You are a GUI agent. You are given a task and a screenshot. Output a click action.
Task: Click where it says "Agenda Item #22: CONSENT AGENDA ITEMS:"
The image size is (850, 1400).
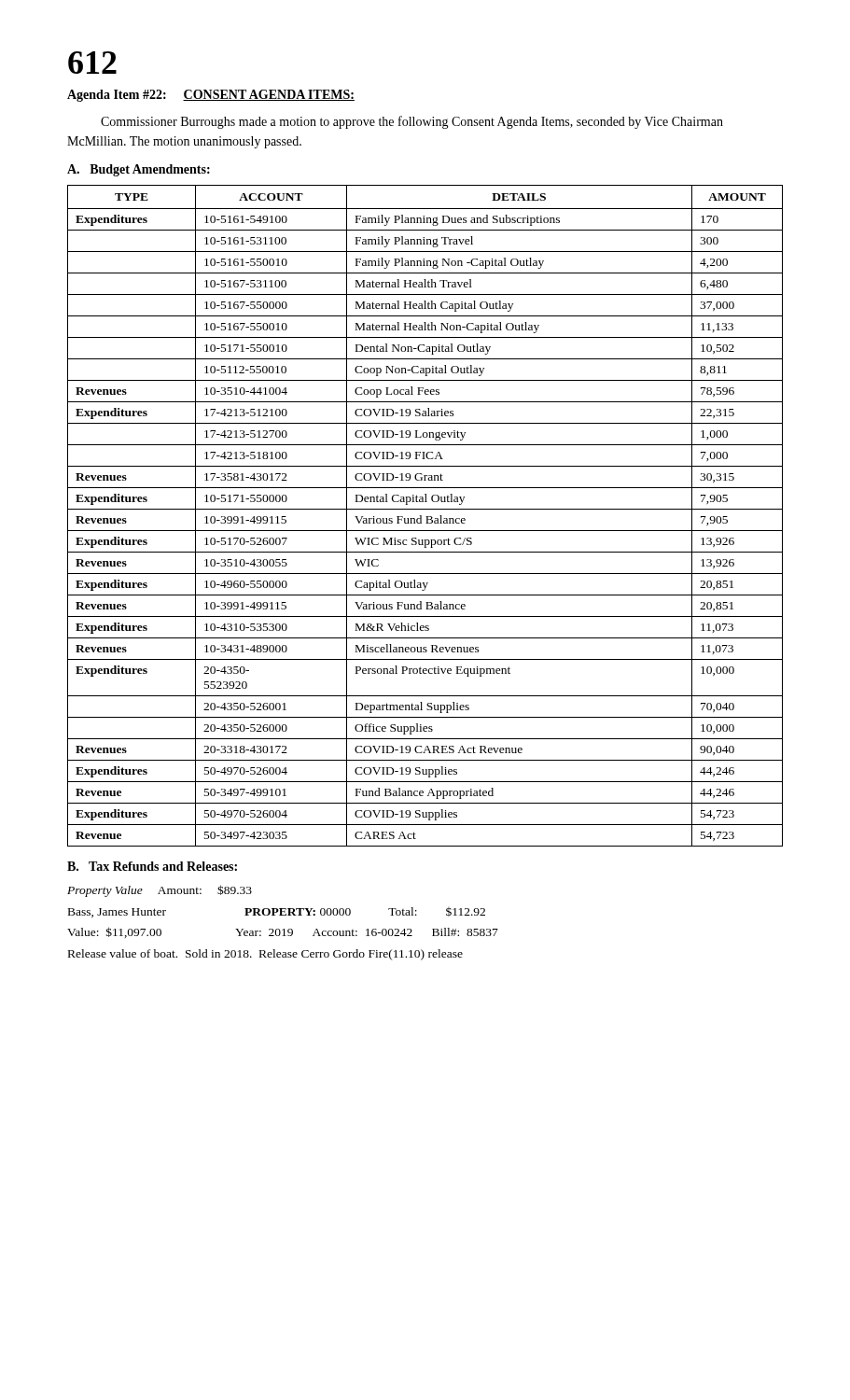(211, 95)
